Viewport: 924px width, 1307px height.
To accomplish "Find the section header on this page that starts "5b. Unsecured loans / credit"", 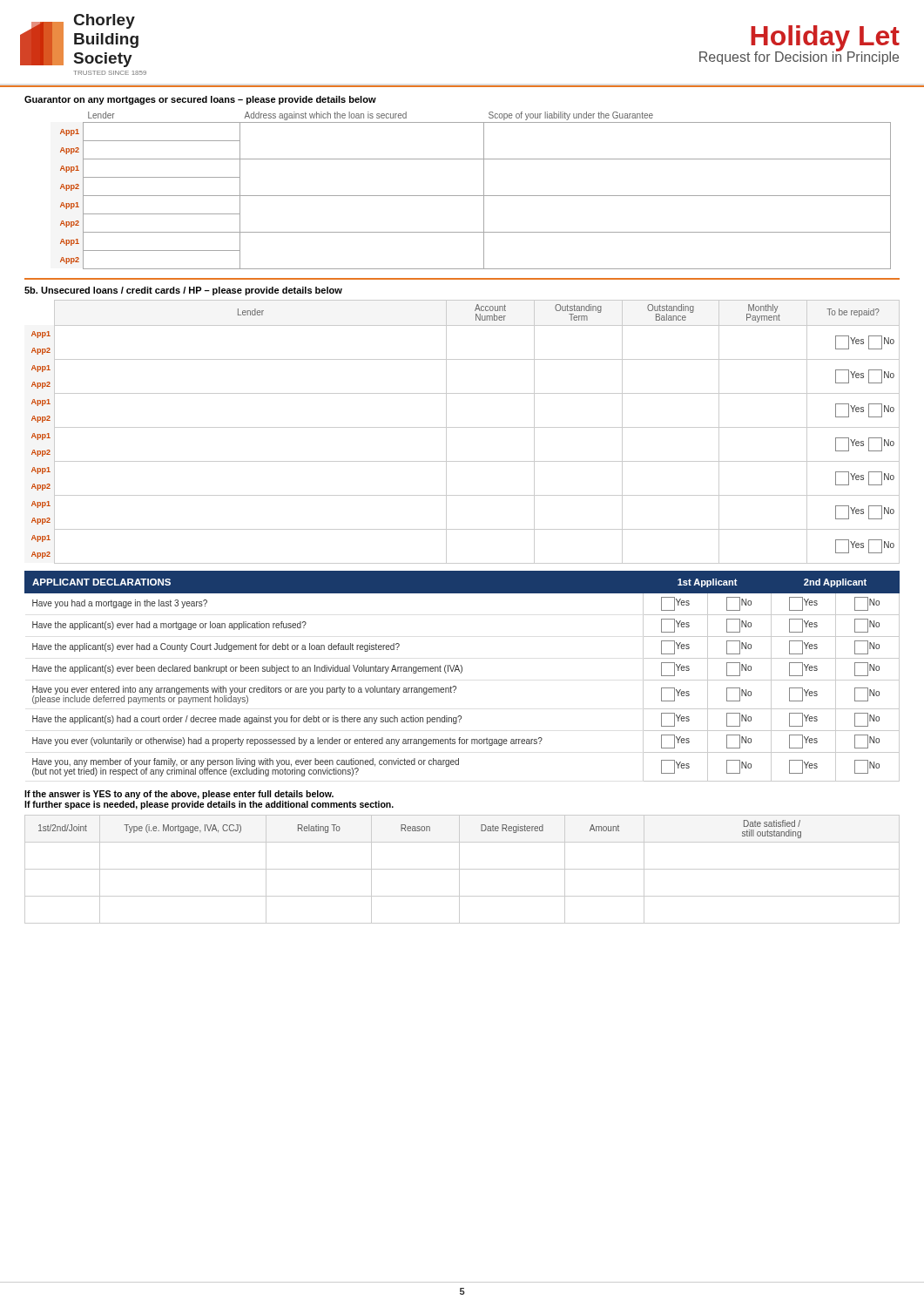I will coord(183,290).
